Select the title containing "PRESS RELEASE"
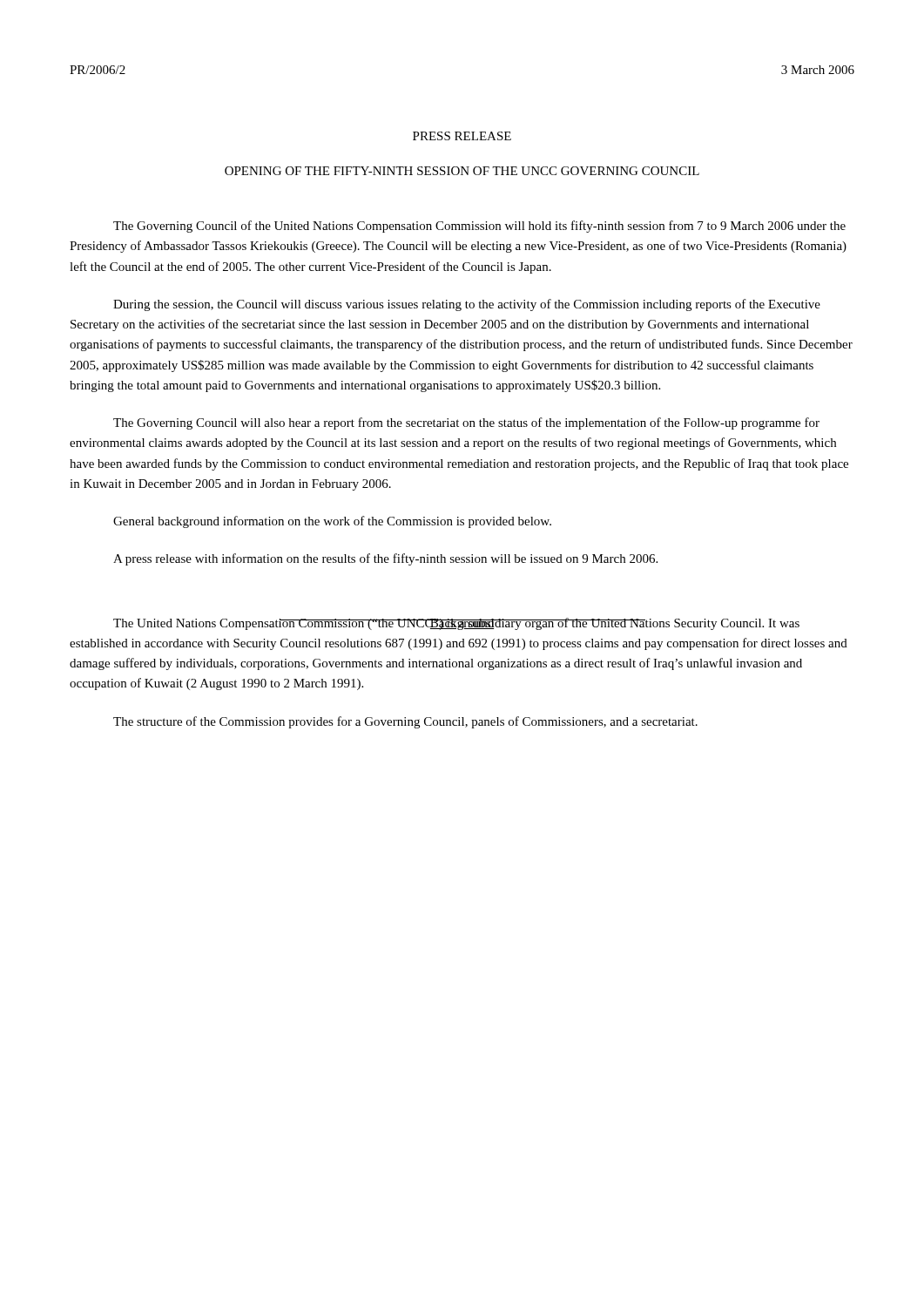 [x=462, y=136]
